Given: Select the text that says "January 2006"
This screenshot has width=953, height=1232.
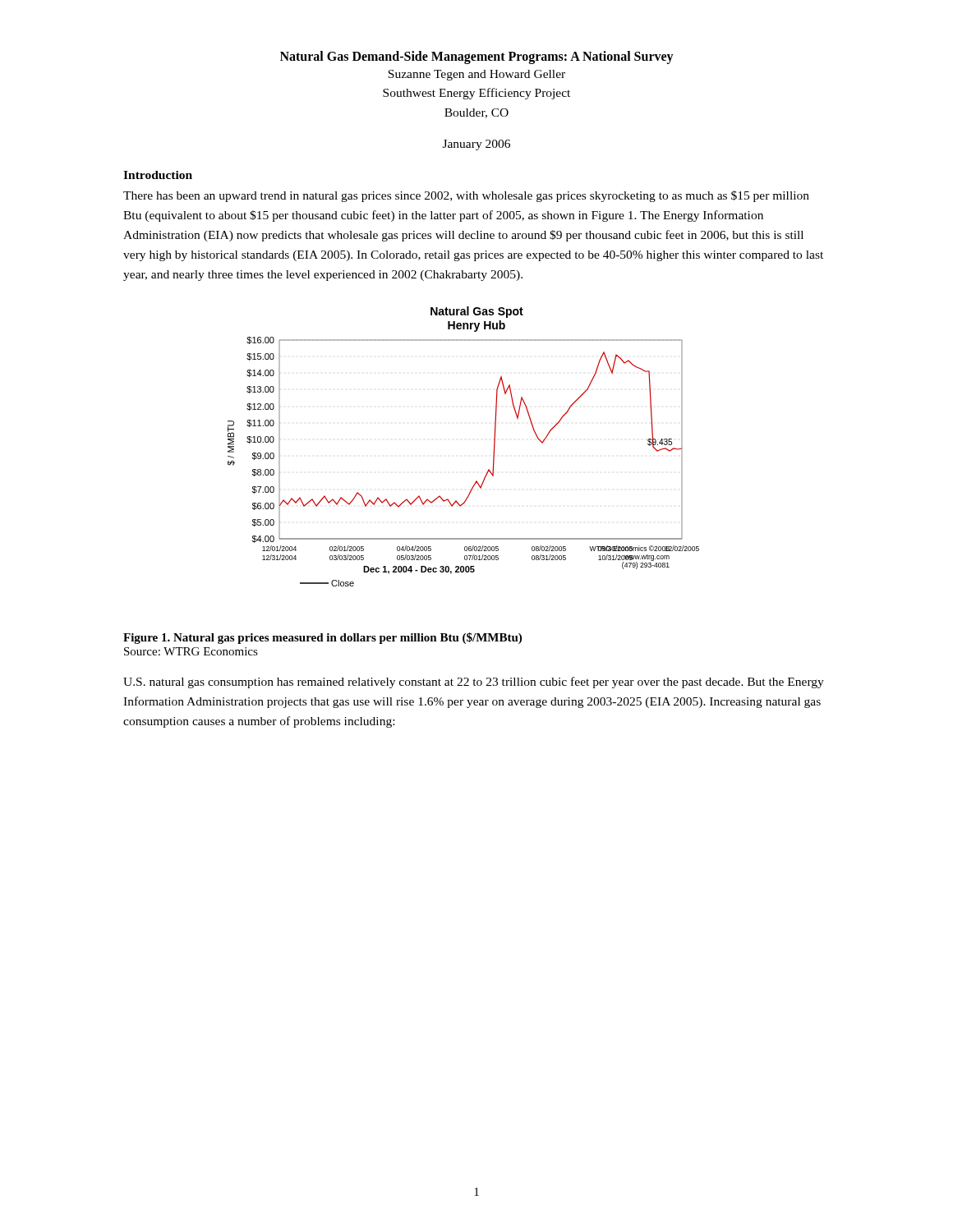Looking at the screenshot, I should pos(476,143).
